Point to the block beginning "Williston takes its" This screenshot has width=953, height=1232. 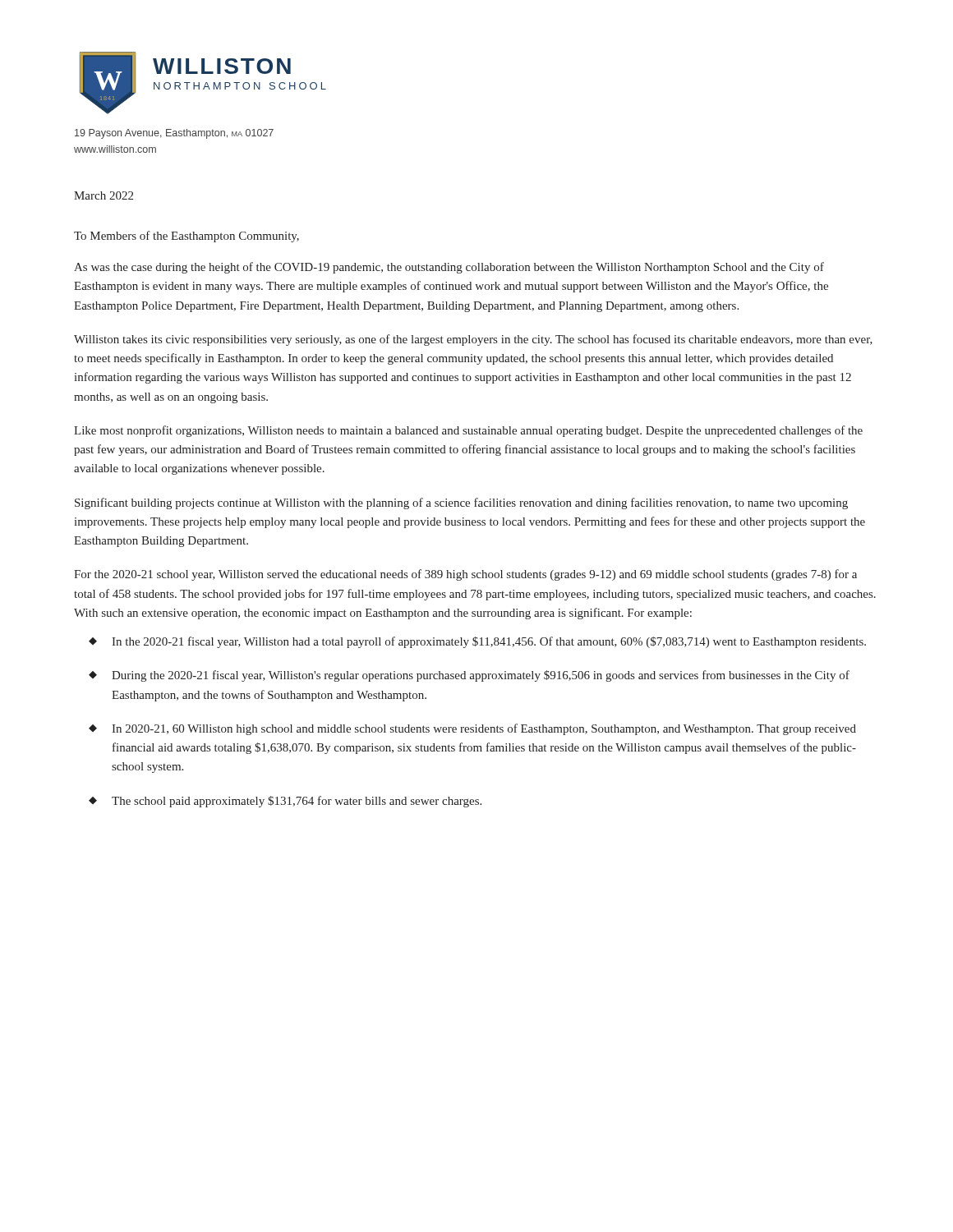tap(473, 368)
